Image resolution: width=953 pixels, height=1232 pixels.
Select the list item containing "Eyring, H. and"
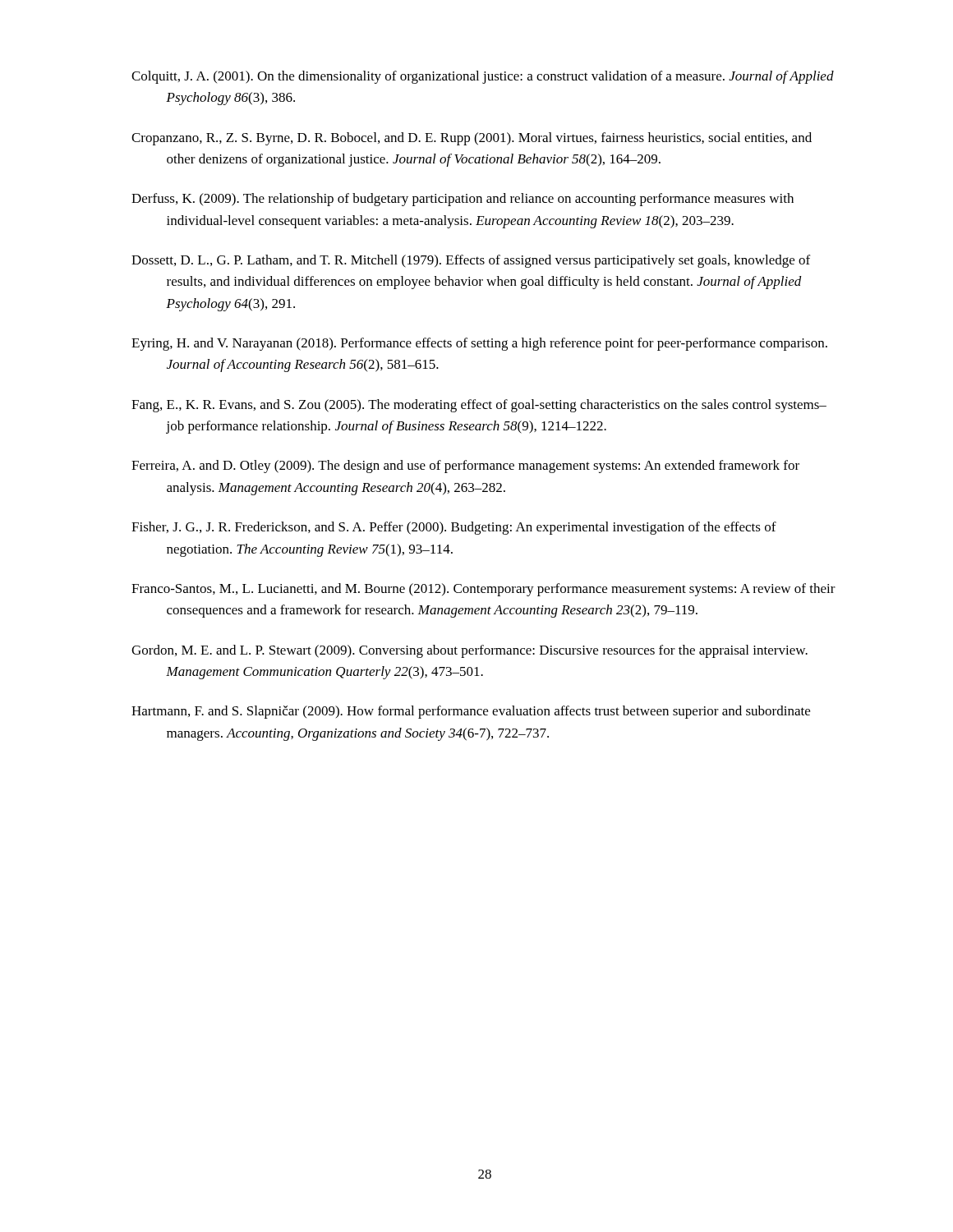pyautogui.click(x=480, y=354)
